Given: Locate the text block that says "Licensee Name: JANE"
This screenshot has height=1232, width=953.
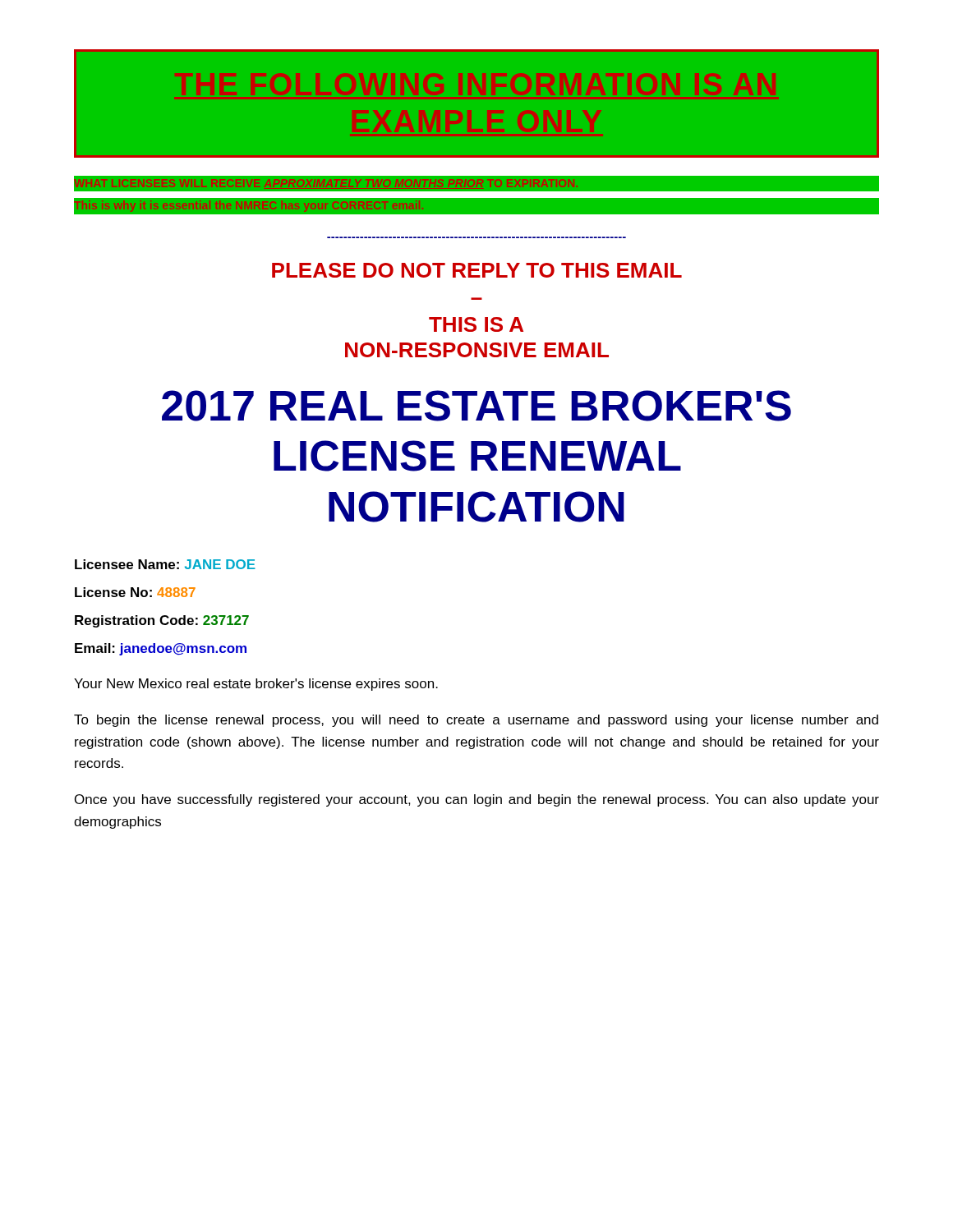Looking at the screenshot, I should (165, 564).
